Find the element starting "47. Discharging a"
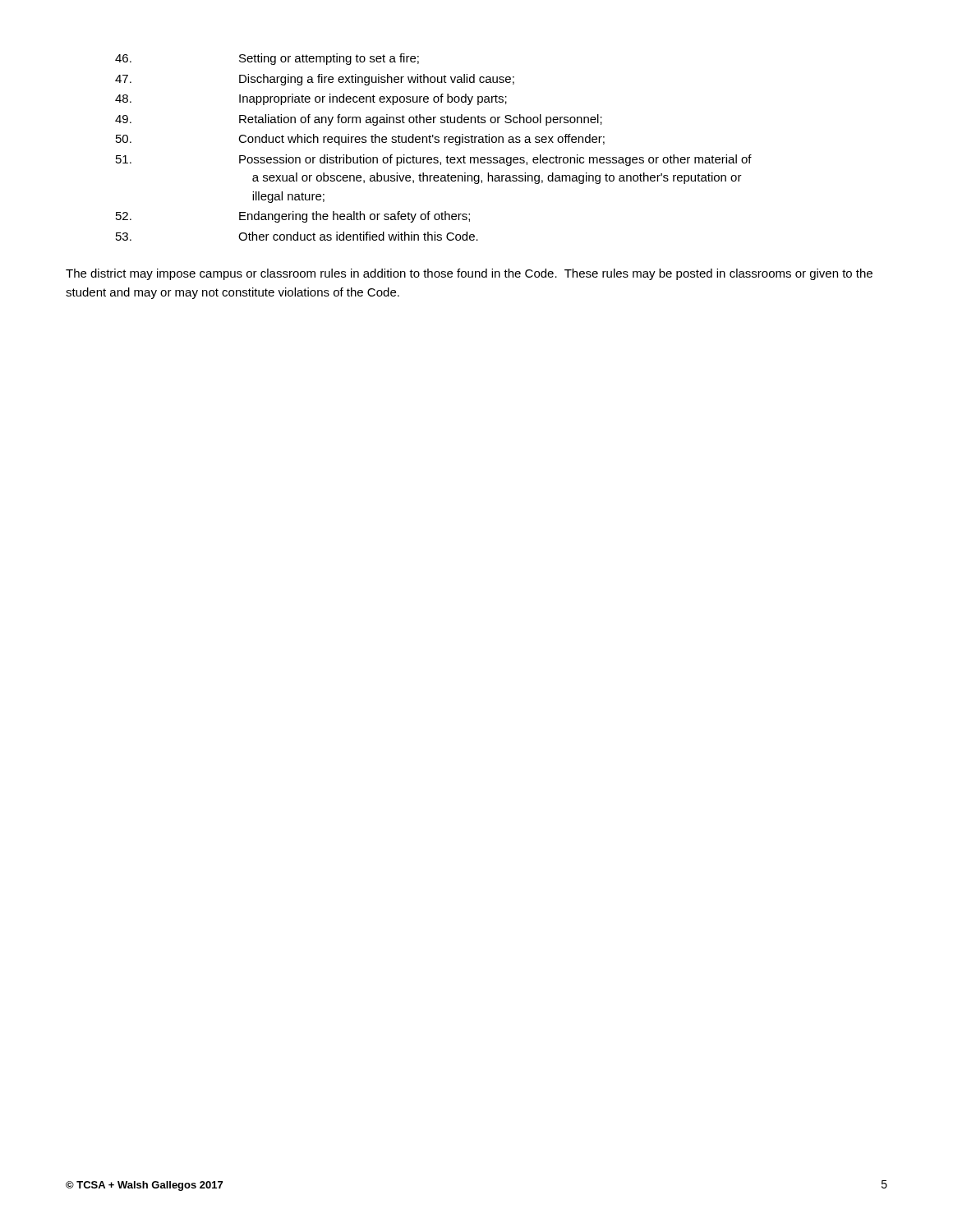Viewport: 953px width, 1232px height. pyautogui.click(x=476, y=79)
